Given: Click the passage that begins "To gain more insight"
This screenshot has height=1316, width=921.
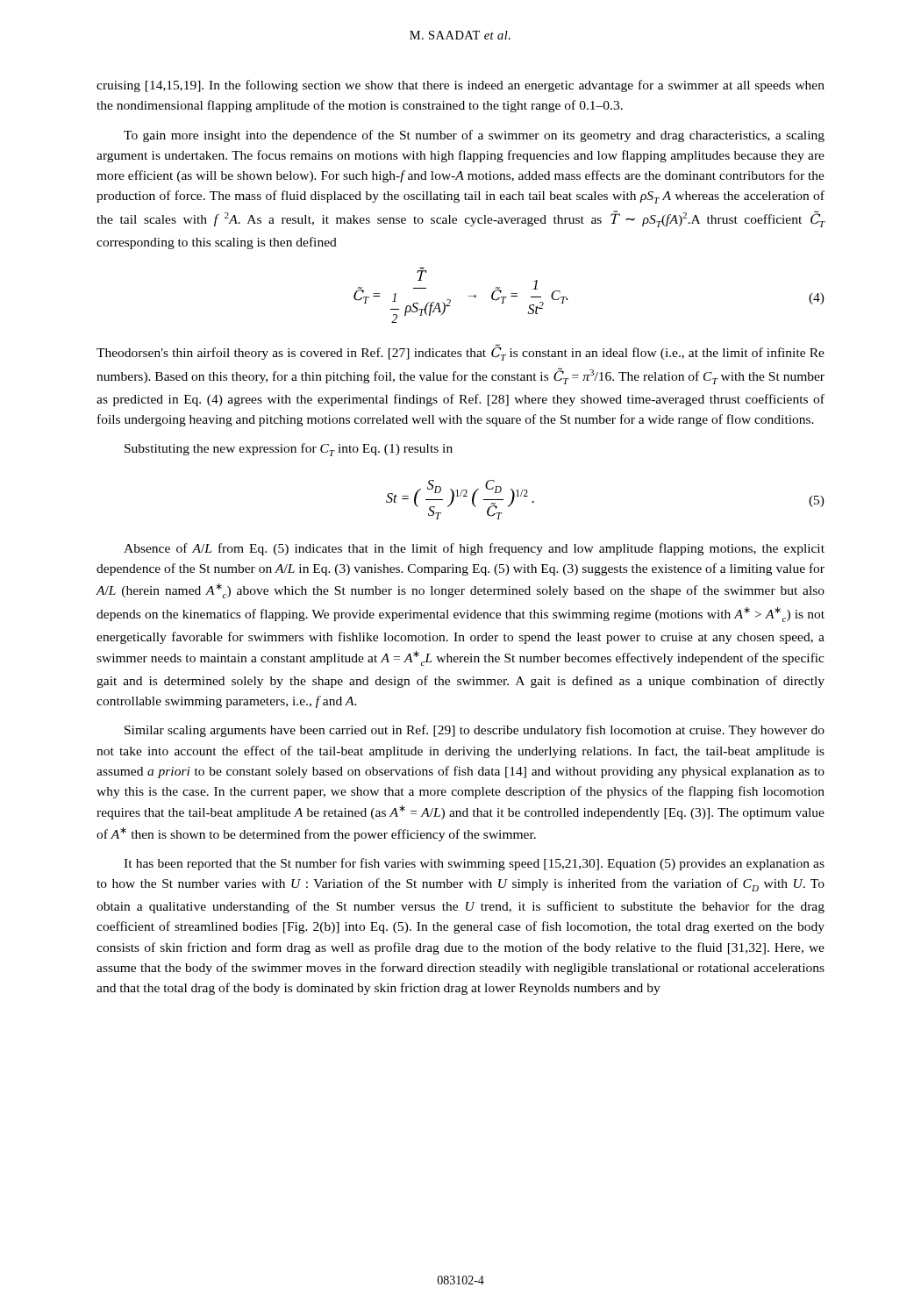Looking at the screenshot, I should point(460,188).
